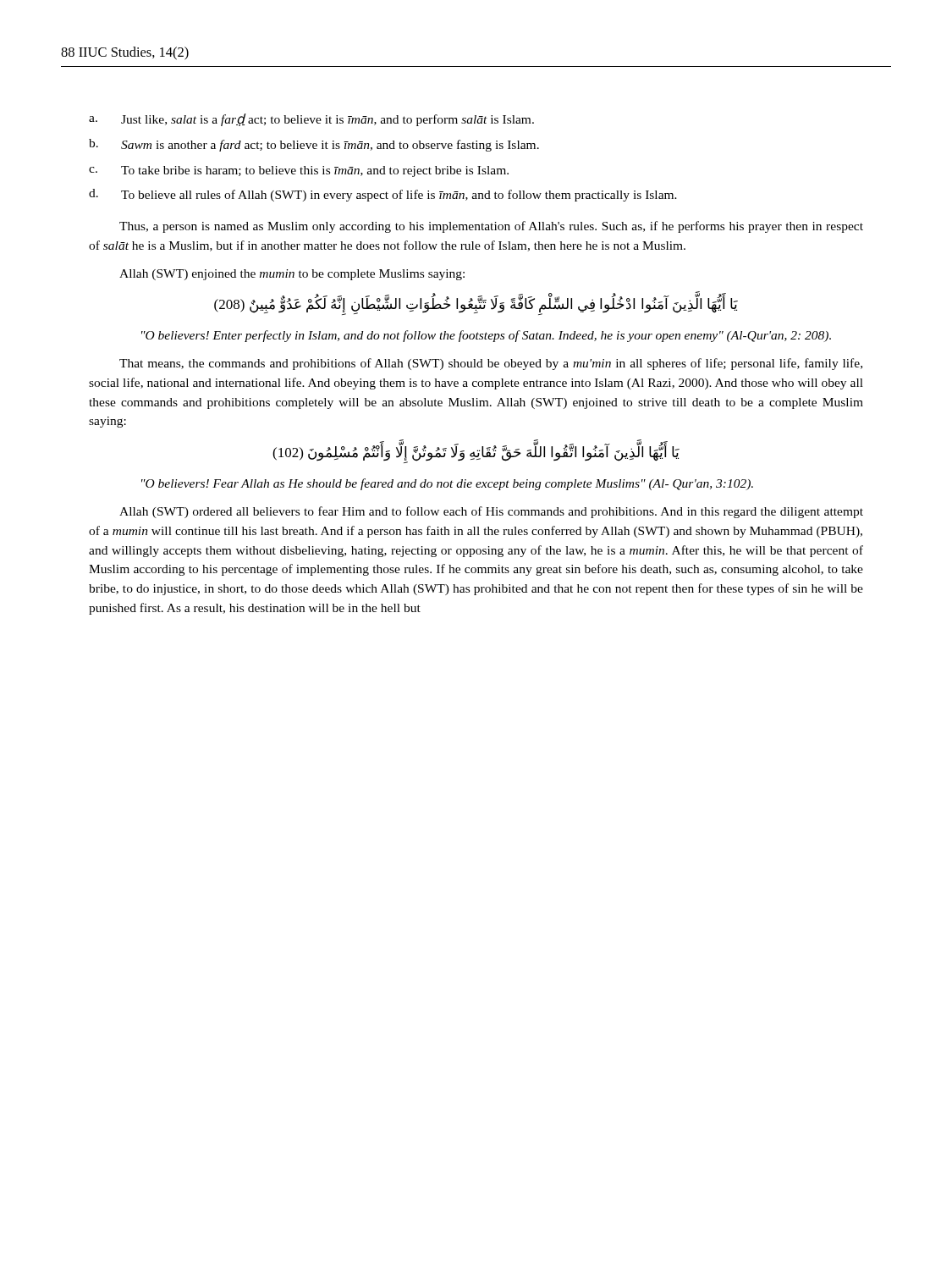Find the text block containing "Allah (SWT) ordered all believers"

pyautogui.click(x=476, y=559)
